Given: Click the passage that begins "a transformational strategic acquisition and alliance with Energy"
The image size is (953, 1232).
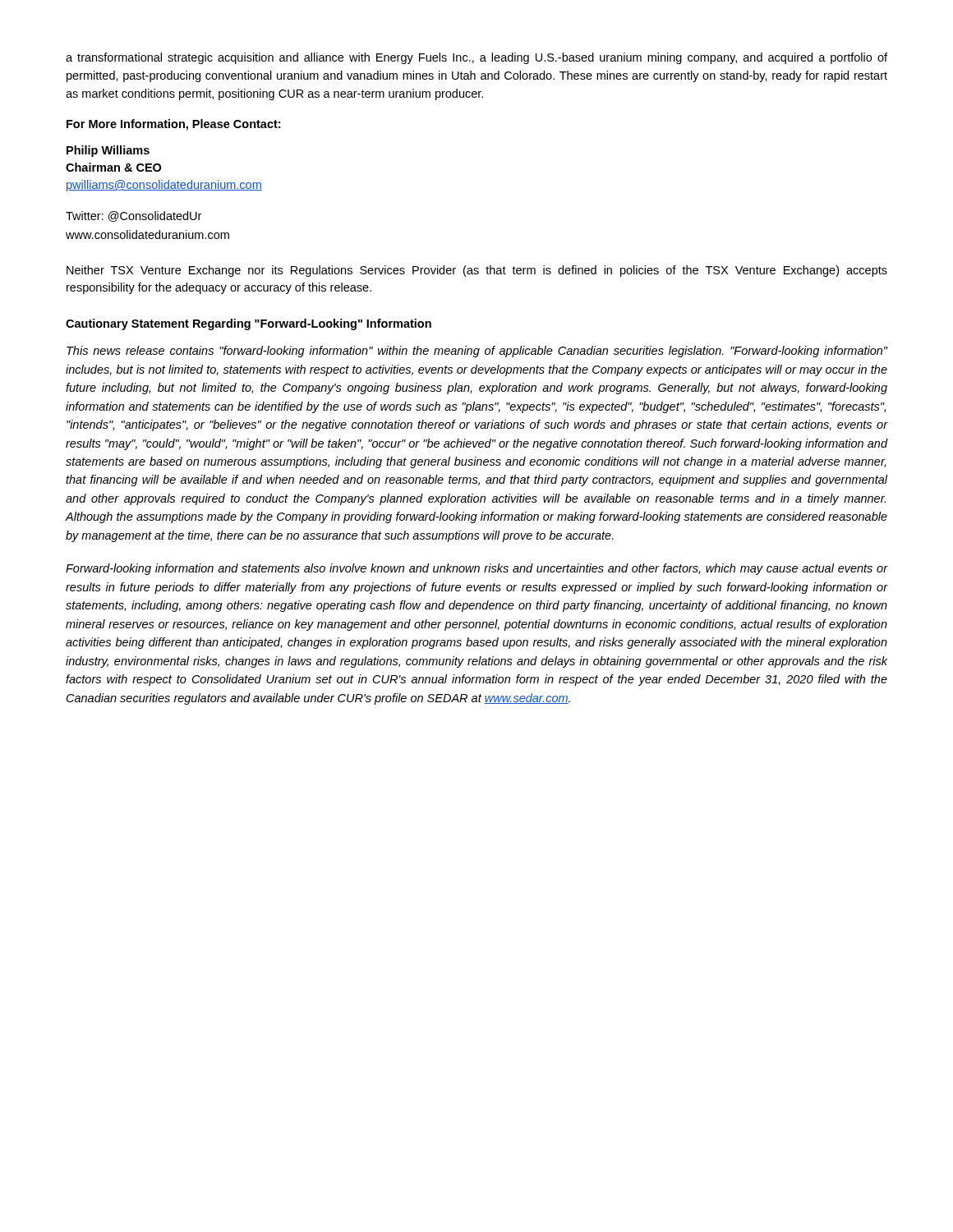Looking at the screenshot, I should [476, 75].
